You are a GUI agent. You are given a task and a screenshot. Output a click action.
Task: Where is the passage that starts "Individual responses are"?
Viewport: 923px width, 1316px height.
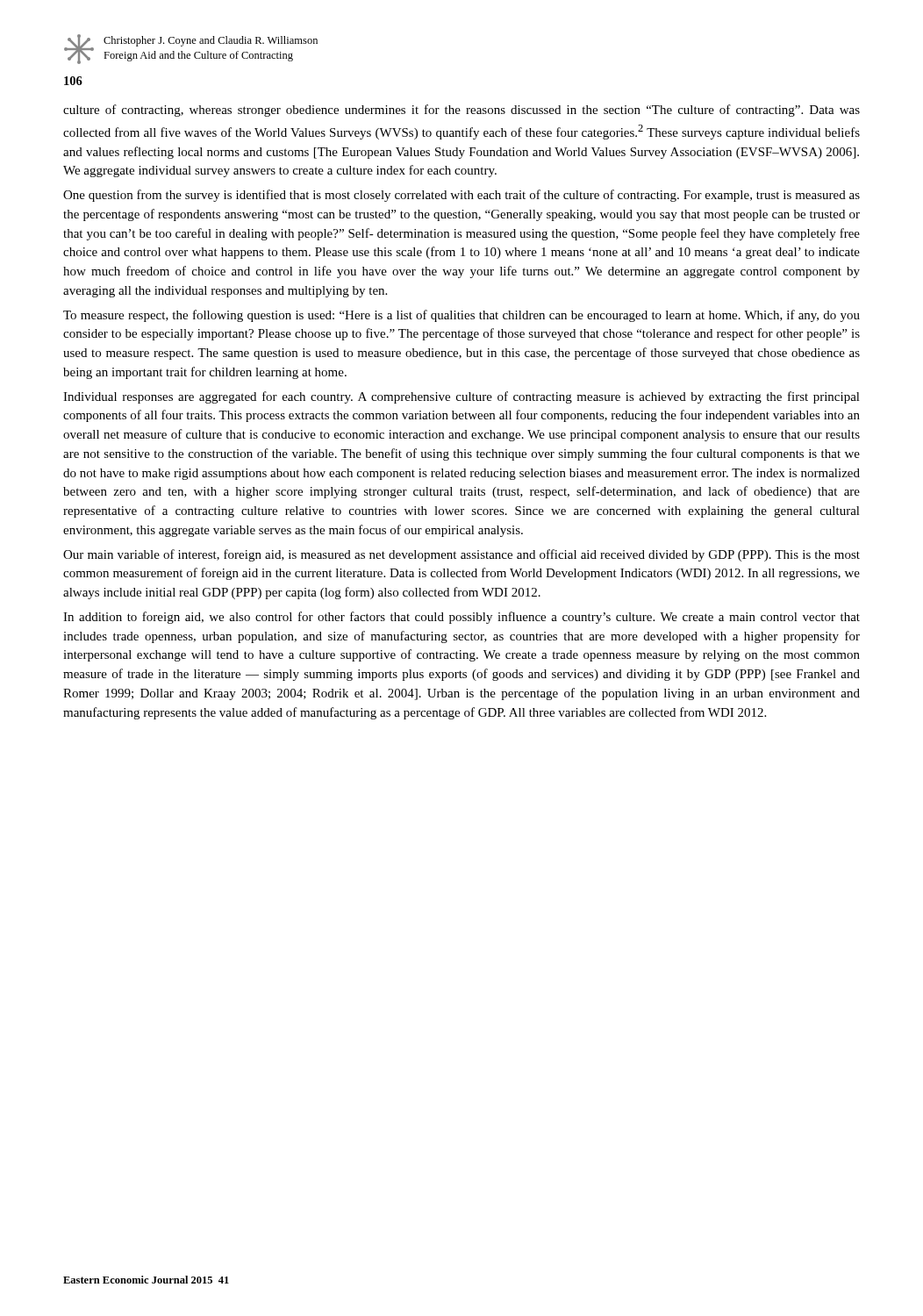pyautogui.click(x=462, y=464)
